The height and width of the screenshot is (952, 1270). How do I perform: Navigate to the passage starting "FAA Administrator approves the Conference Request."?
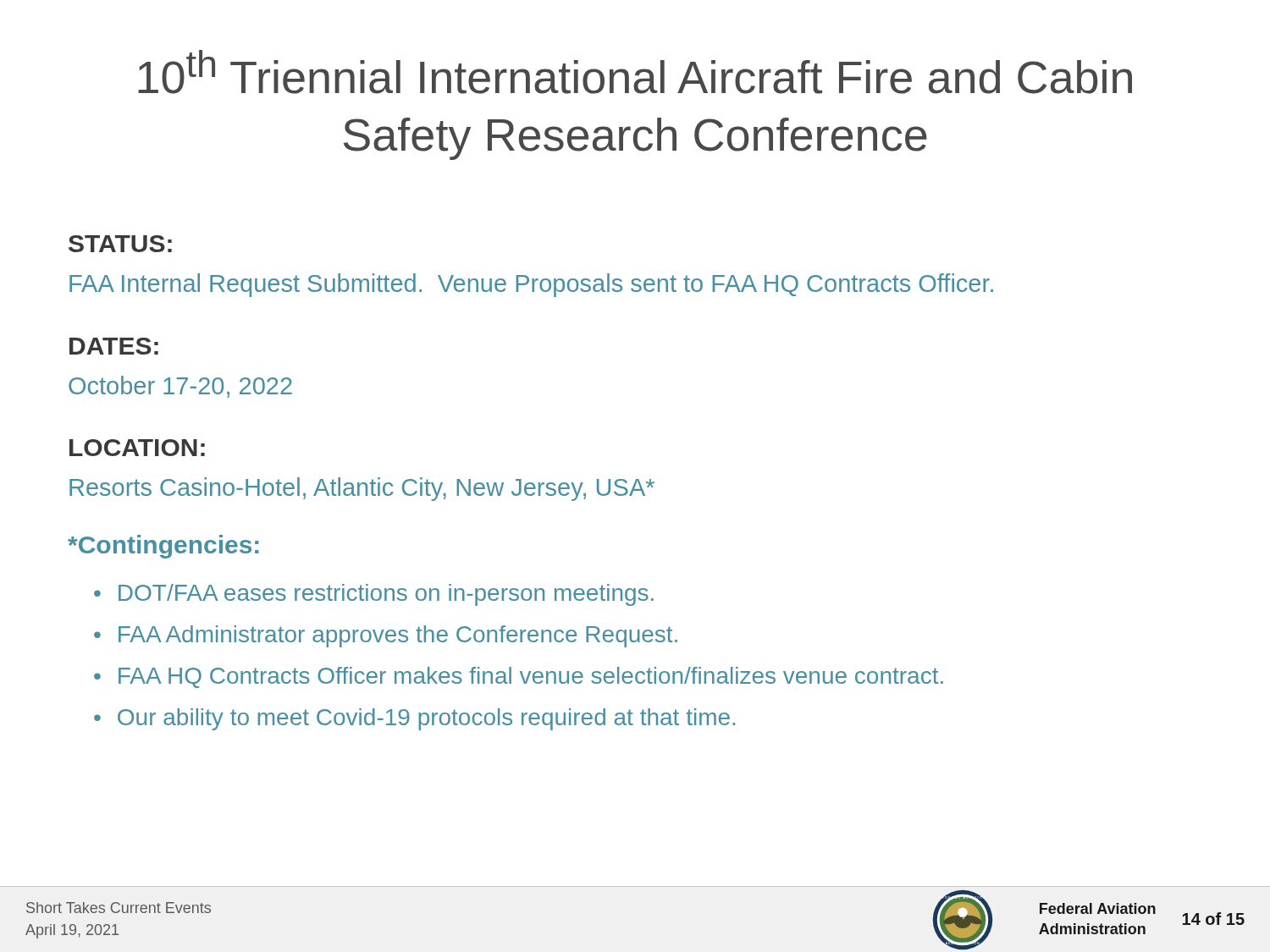click(644, 634)
